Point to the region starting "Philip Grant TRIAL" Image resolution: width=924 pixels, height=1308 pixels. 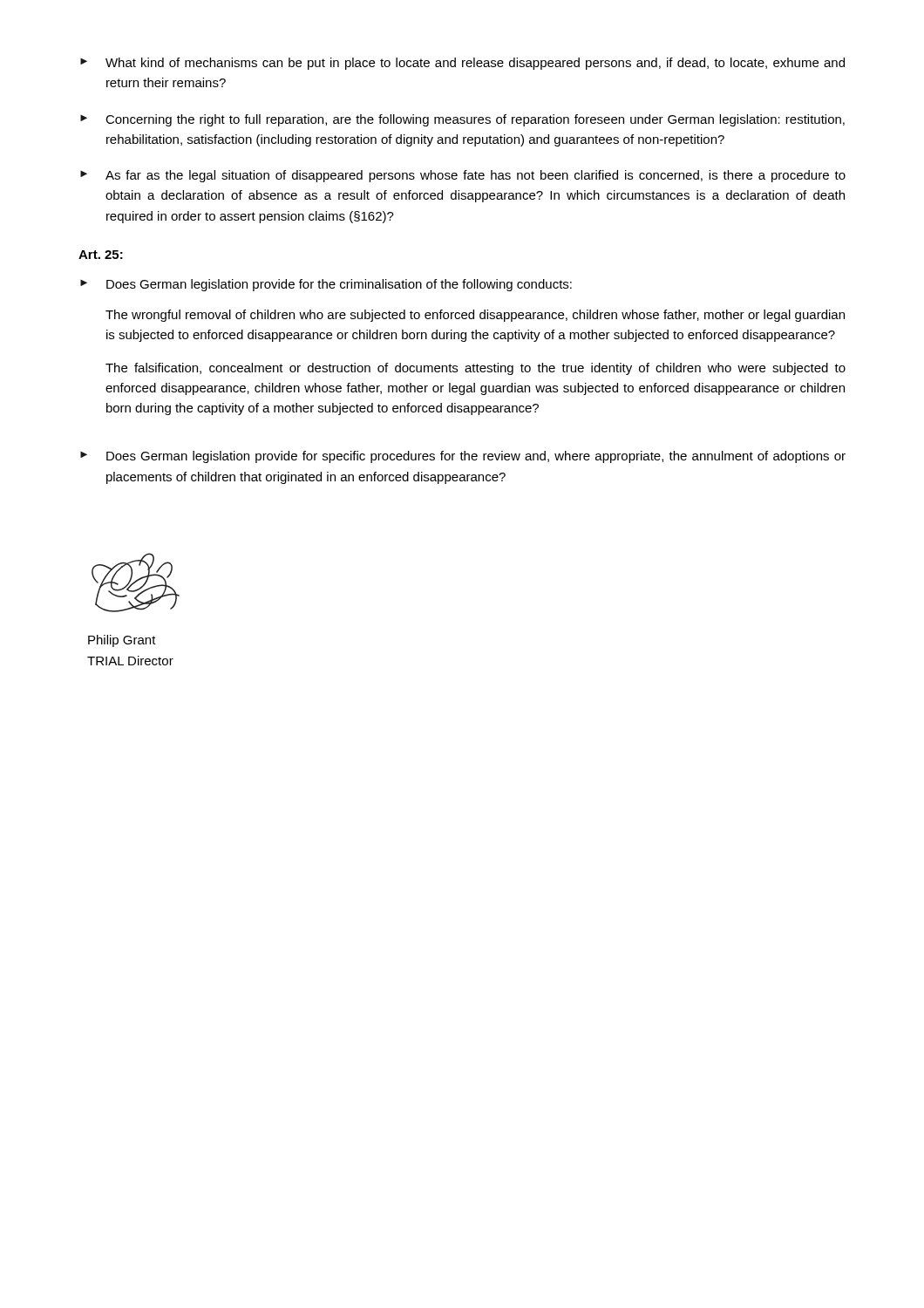[130, 650]
